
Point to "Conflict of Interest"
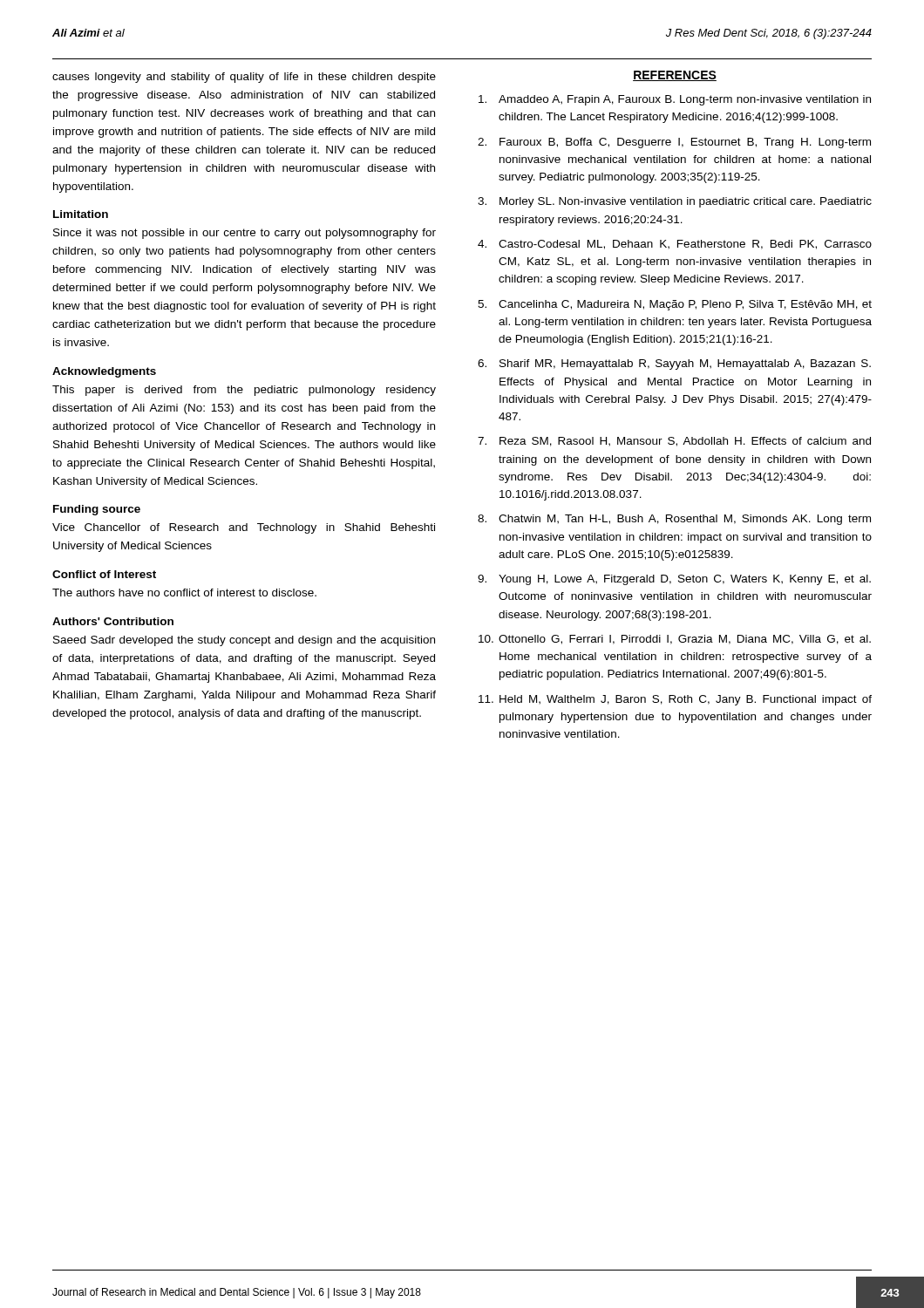tap(104, 574)
